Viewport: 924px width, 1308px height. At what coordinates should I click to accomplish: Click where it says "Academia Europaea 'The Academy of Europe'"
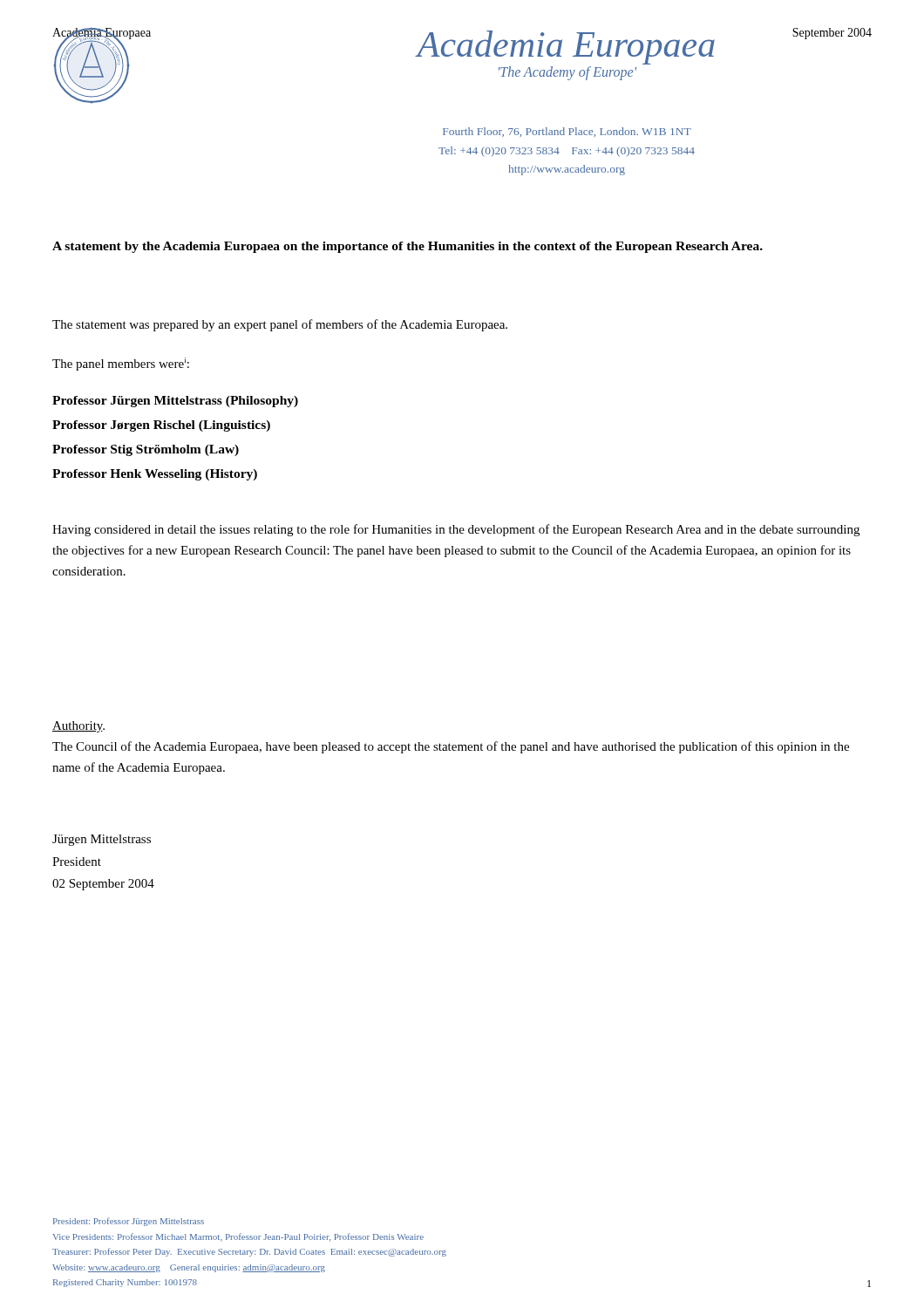[x=567, y=52]
